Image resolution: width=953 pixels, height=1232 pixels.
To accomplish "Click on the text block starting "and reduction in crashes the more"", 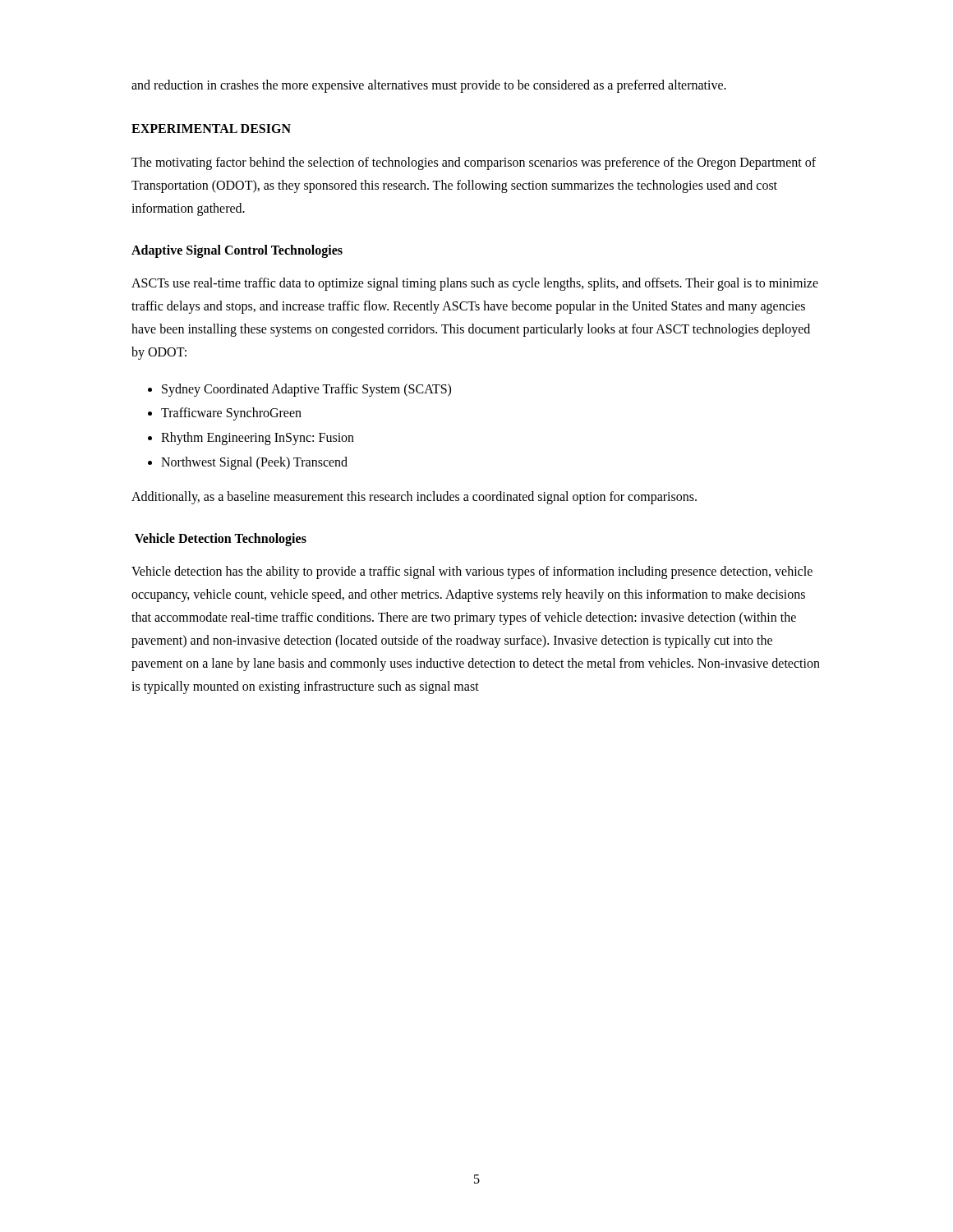I will 429,85.
